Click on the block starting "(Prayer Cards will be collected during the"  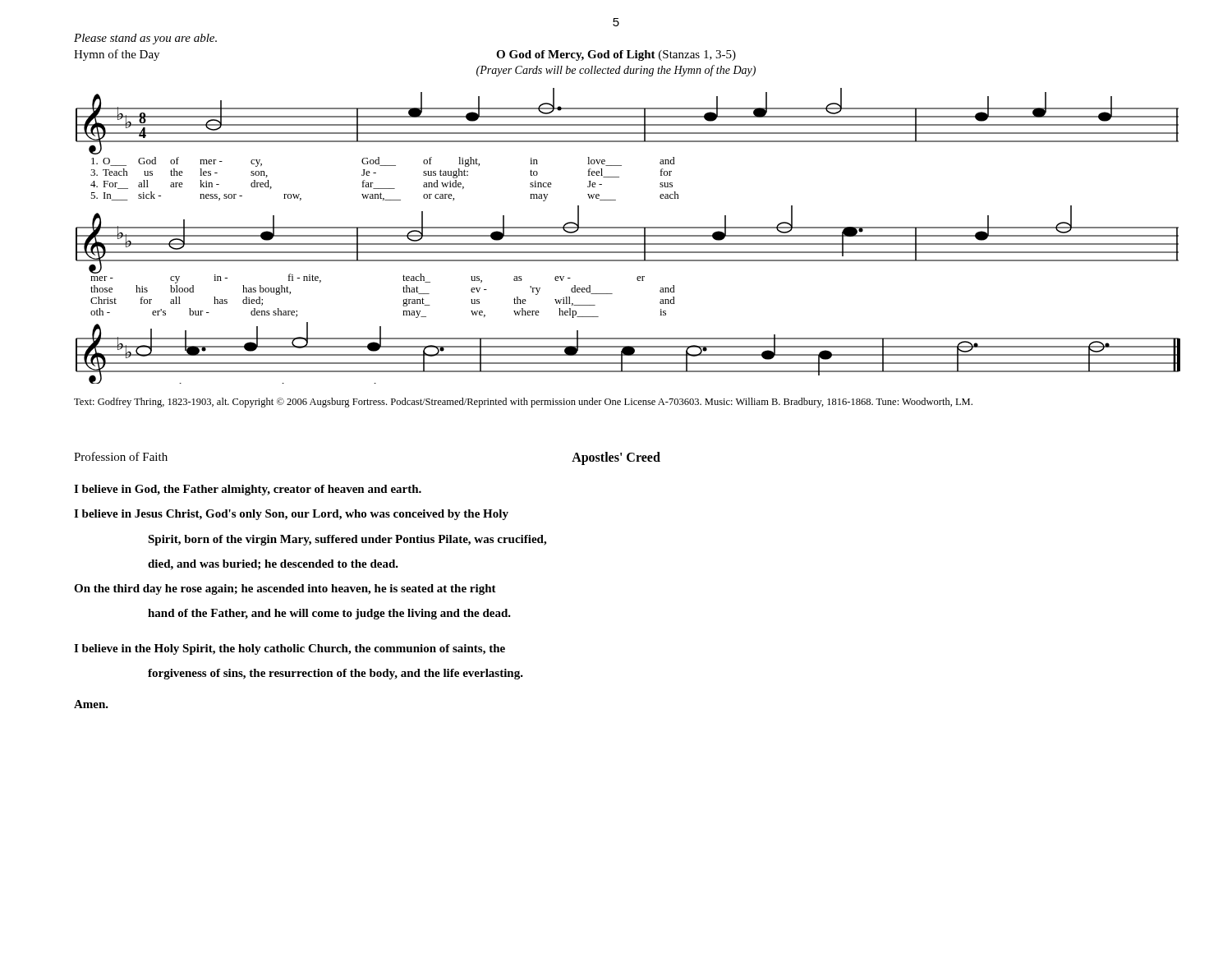coord(616,70)
